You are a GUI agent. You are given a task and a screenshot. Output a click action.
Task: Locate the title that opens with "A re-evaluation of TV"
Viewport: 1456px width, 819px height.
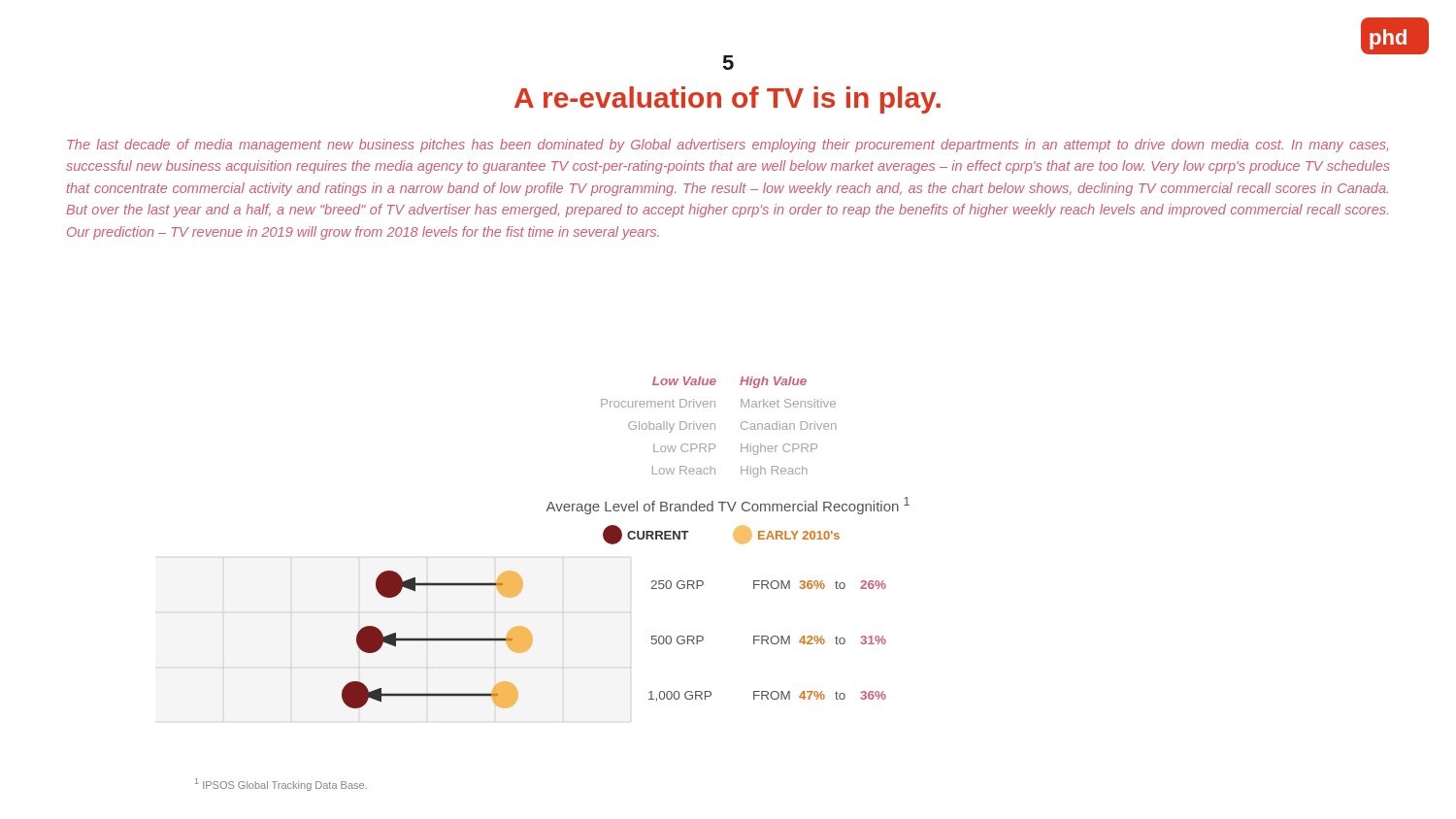point(728,98)
